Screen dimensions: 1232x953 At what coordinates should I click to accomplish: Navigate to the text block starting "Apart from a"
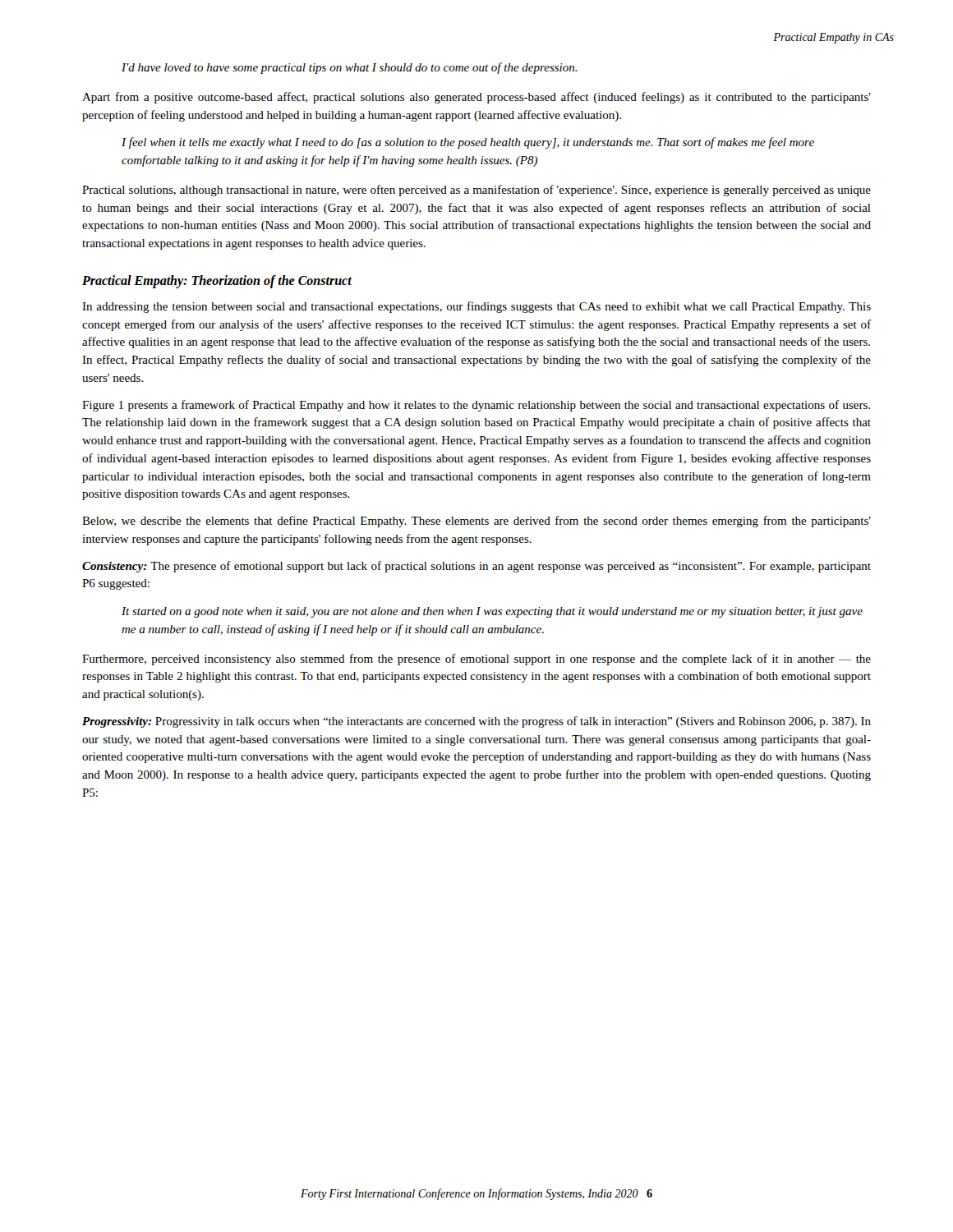[x=476, y=106]
